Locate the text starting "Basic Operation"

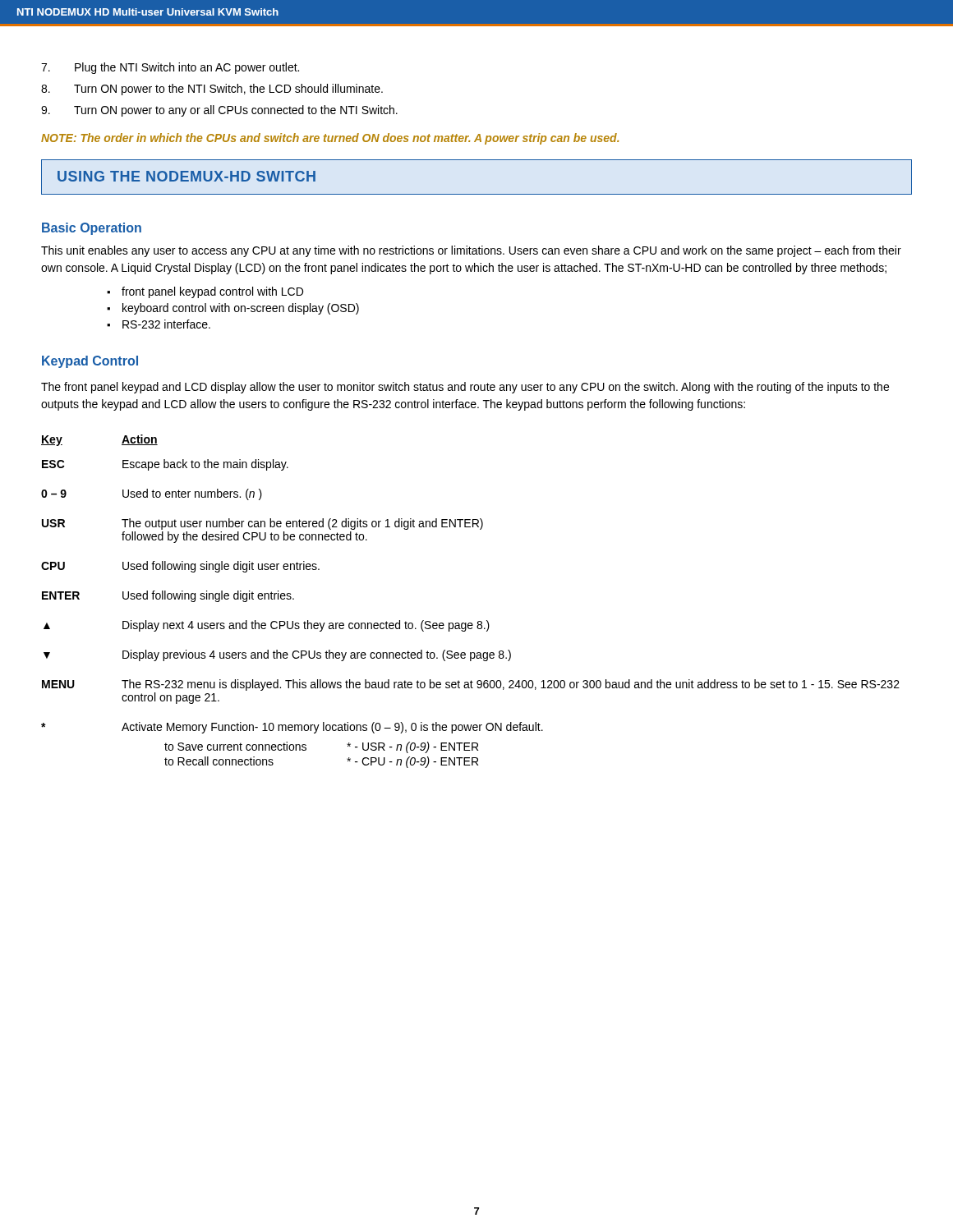pyautogui.click(x=91, y=228)
